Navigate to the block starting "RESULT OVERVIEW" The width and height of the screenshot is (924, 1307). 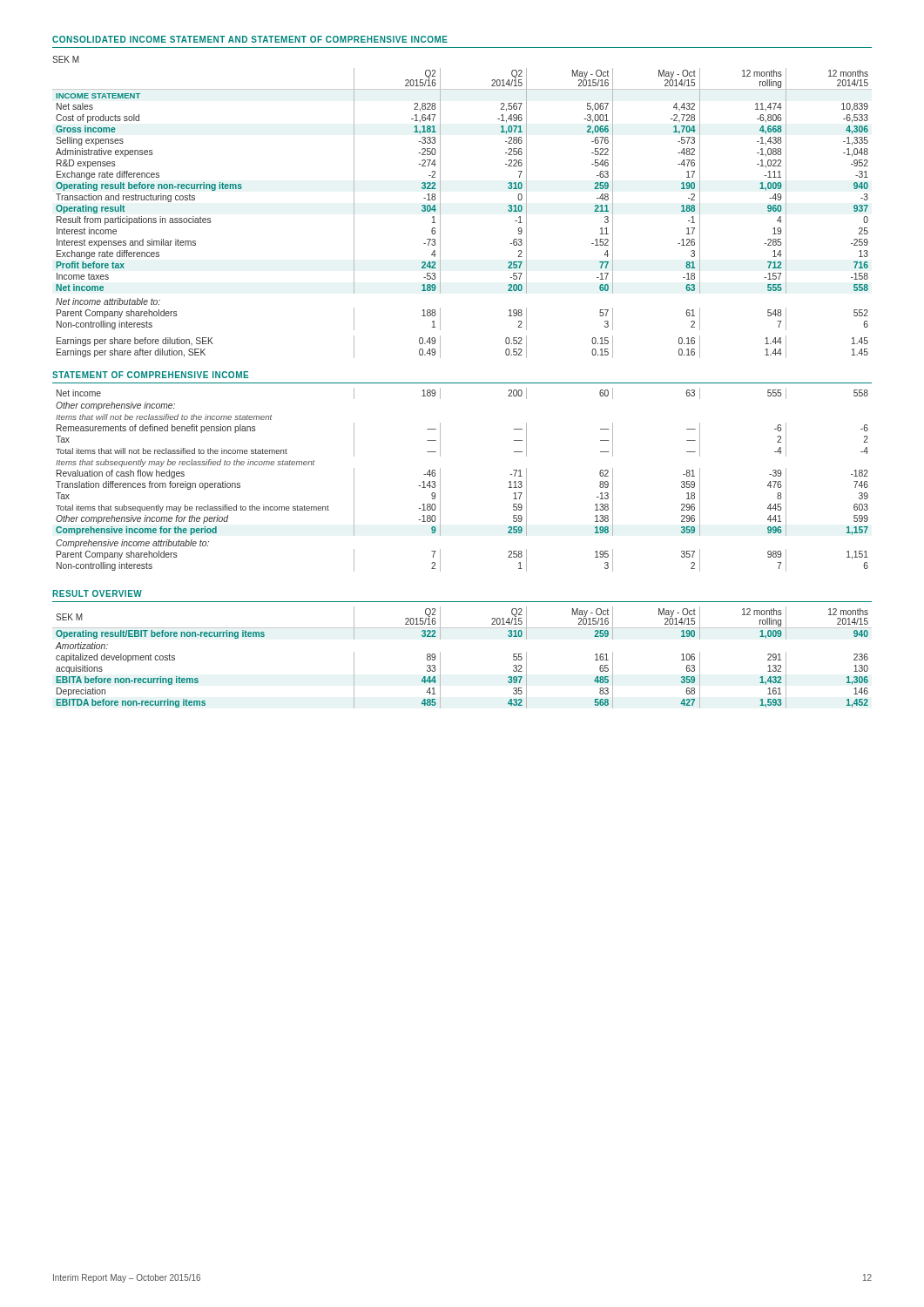97,594
